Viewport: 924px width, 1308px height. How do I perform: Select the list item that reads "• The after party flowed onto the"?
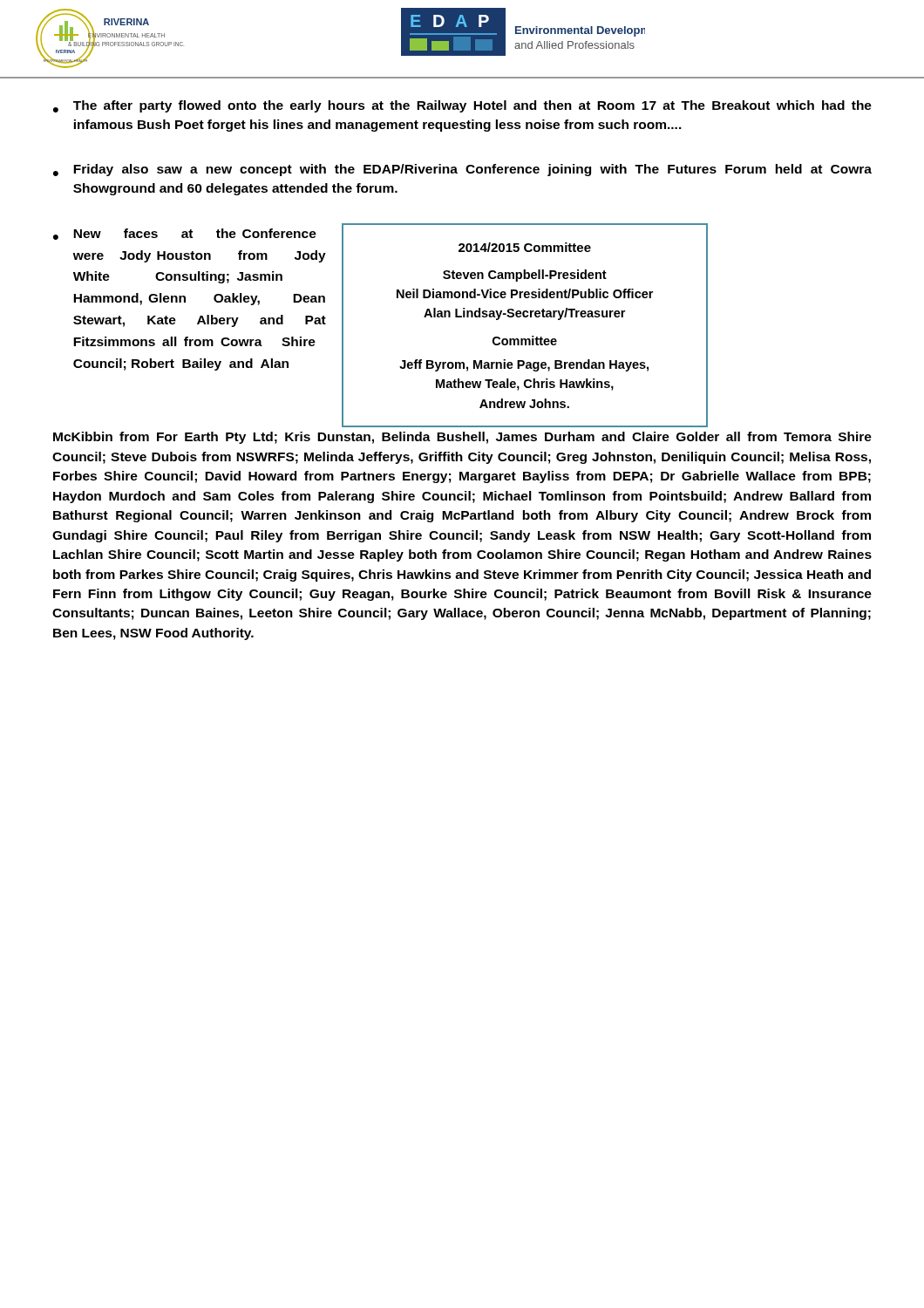(x=462, y=115)
